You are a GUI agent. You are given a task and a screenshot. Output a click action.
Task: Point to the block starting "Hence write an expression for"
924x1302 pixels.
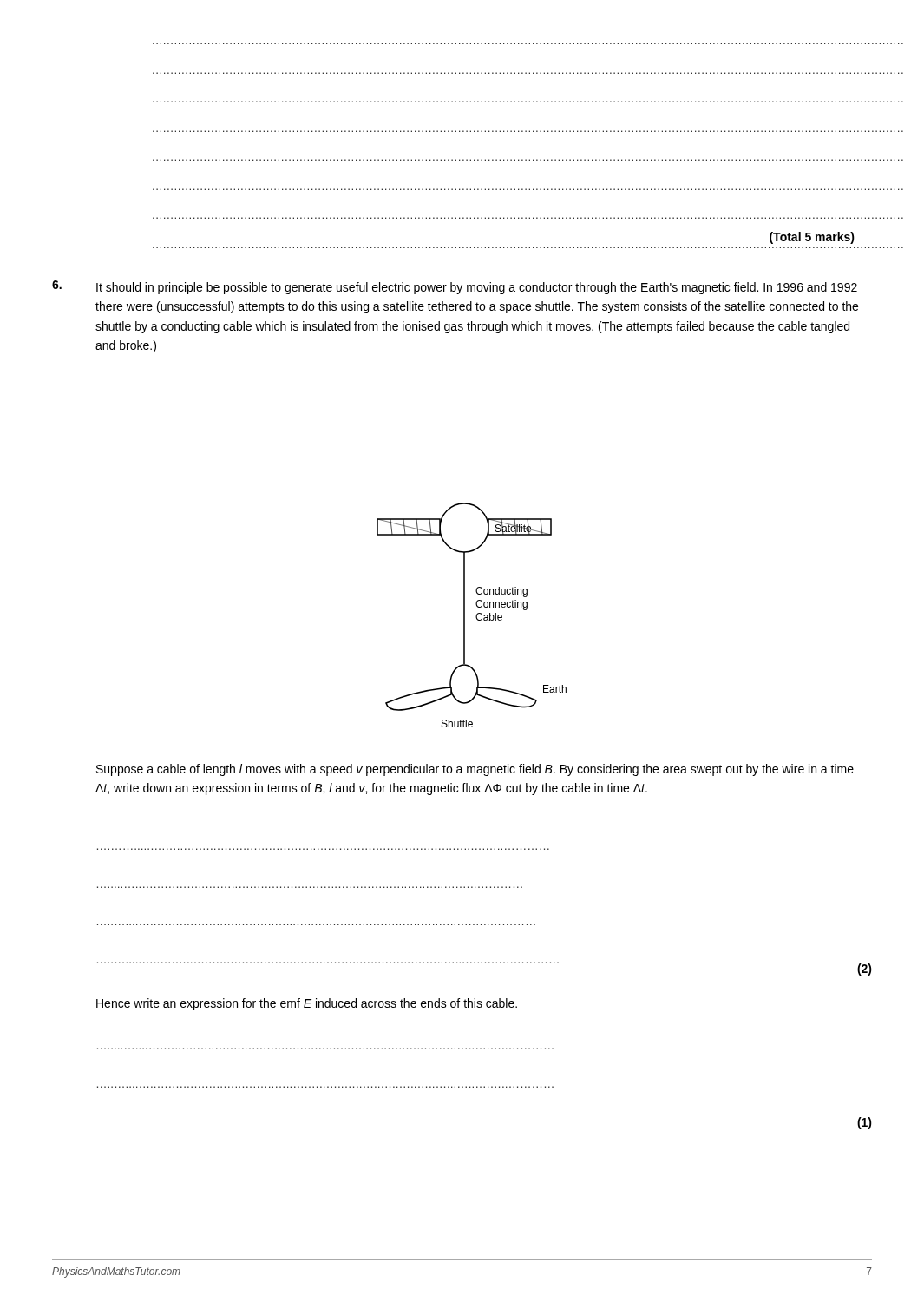tap(307, 1003)
